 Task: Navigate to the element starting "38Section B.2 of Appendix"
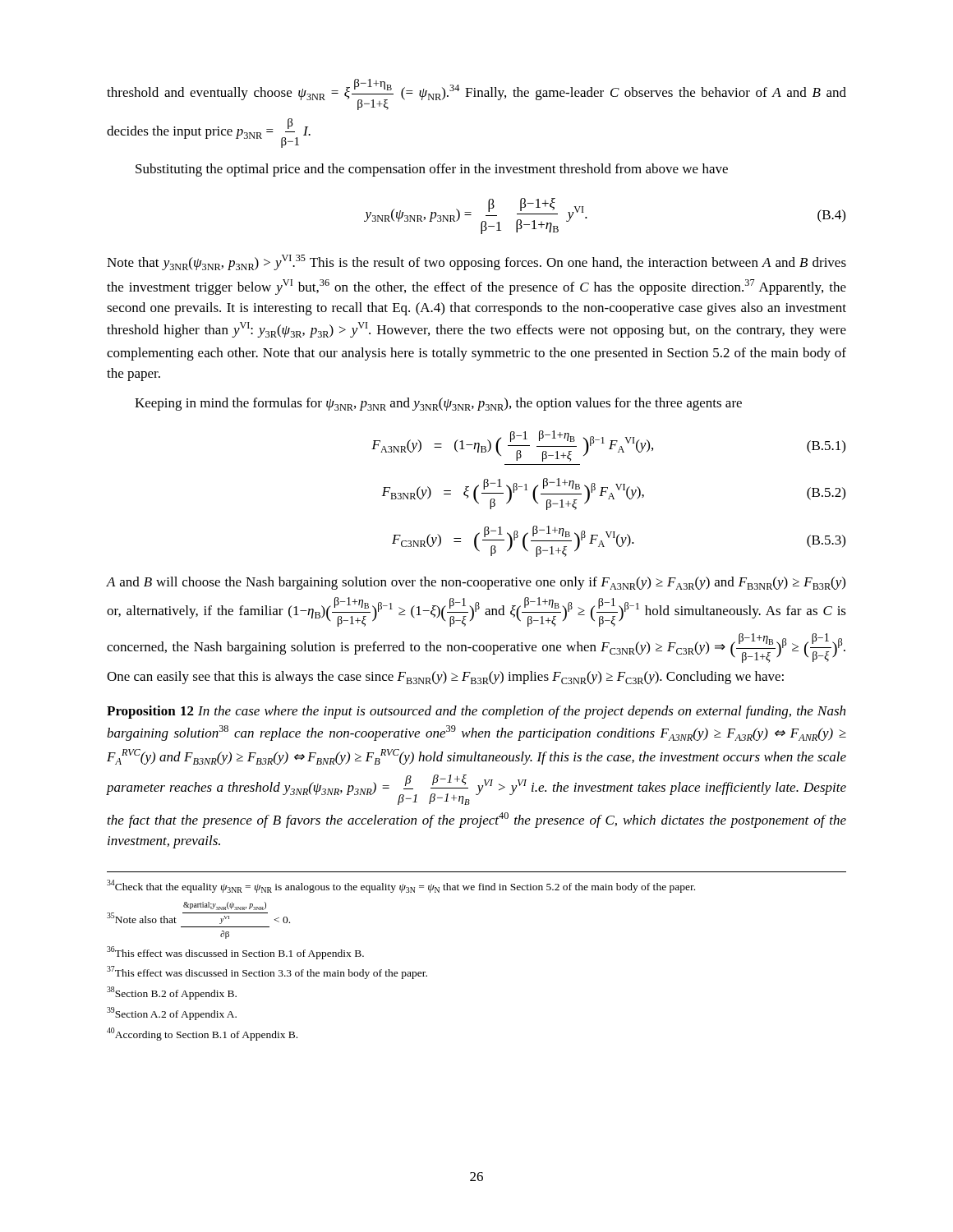tap(172, 992)
